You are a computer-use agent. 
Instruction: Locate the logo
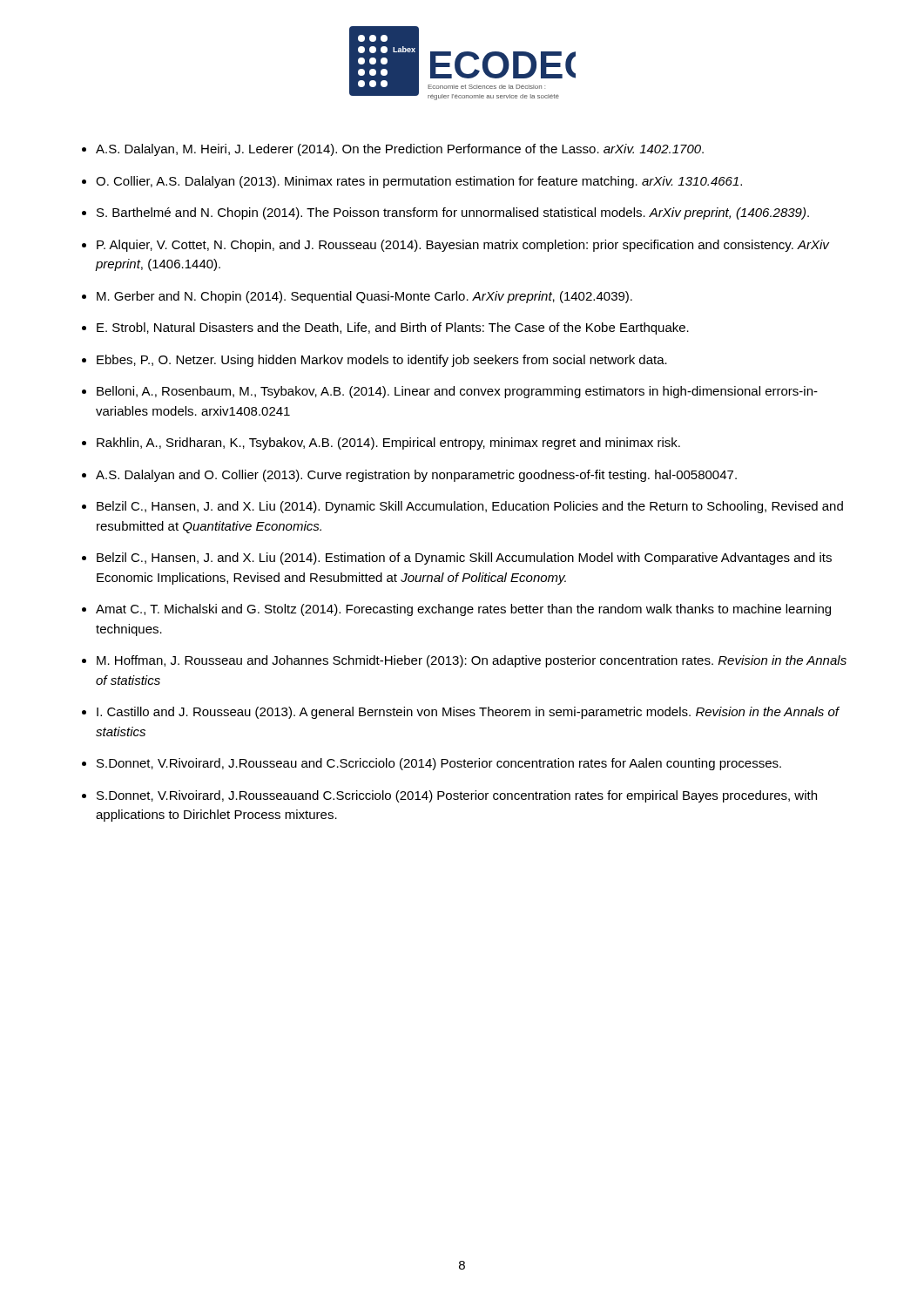[462, 65]
